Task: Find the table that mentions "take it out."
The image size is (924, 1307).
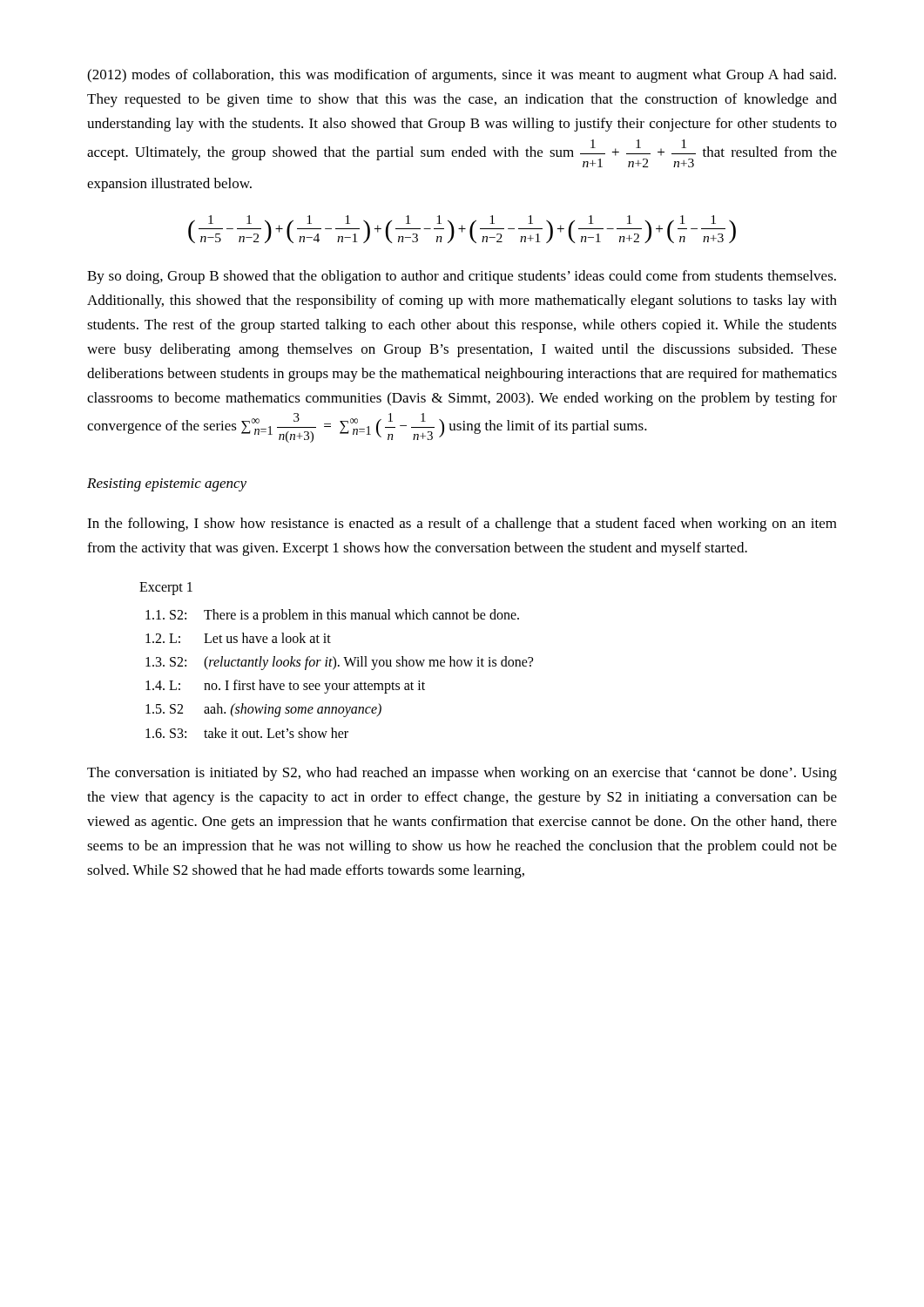Action: [488, 661]
